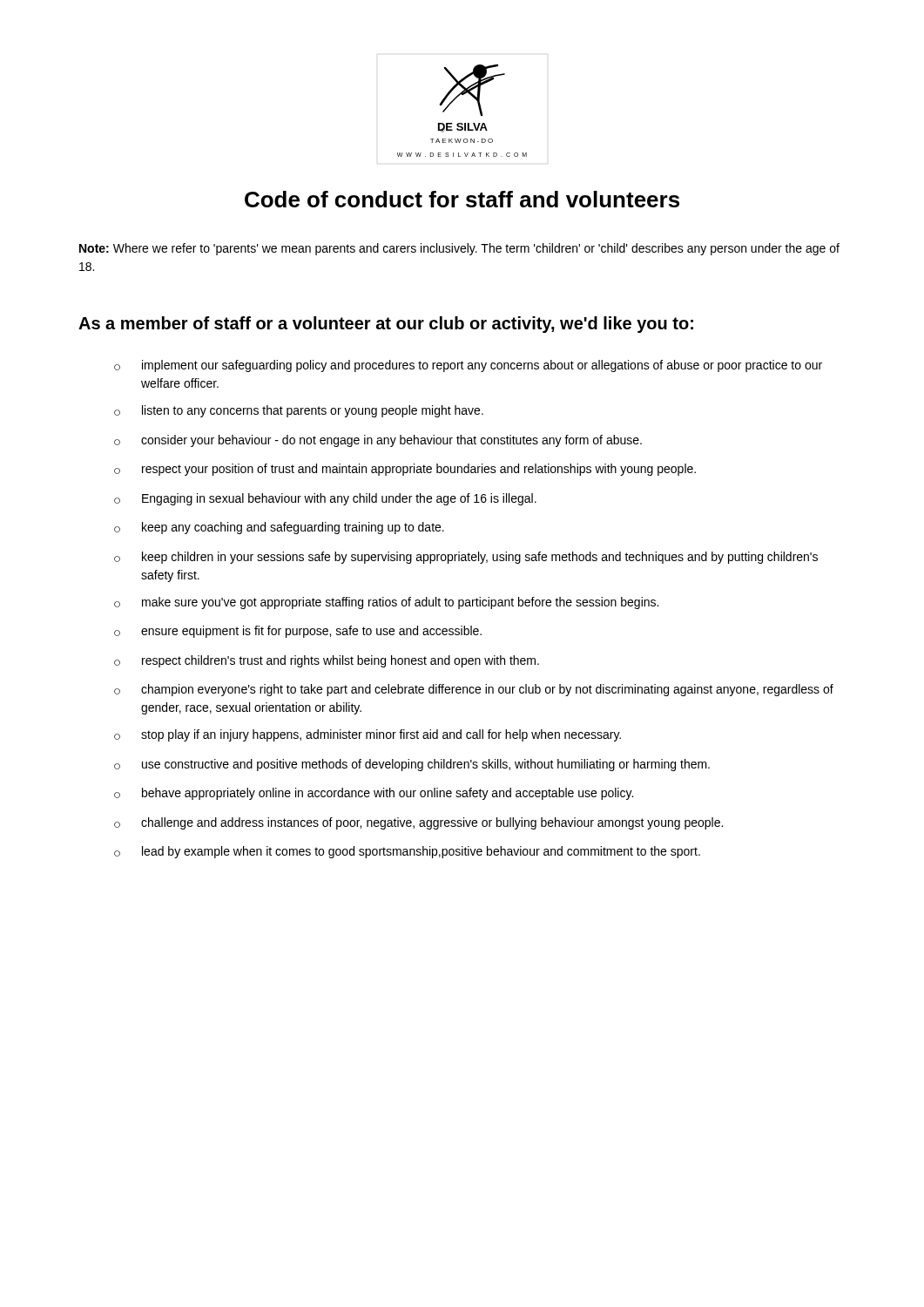The width and height of the screenshot is (924, 1307).
Task: Point to the block beginning "○ stop play if an"
Action: (x=479, y=736)
